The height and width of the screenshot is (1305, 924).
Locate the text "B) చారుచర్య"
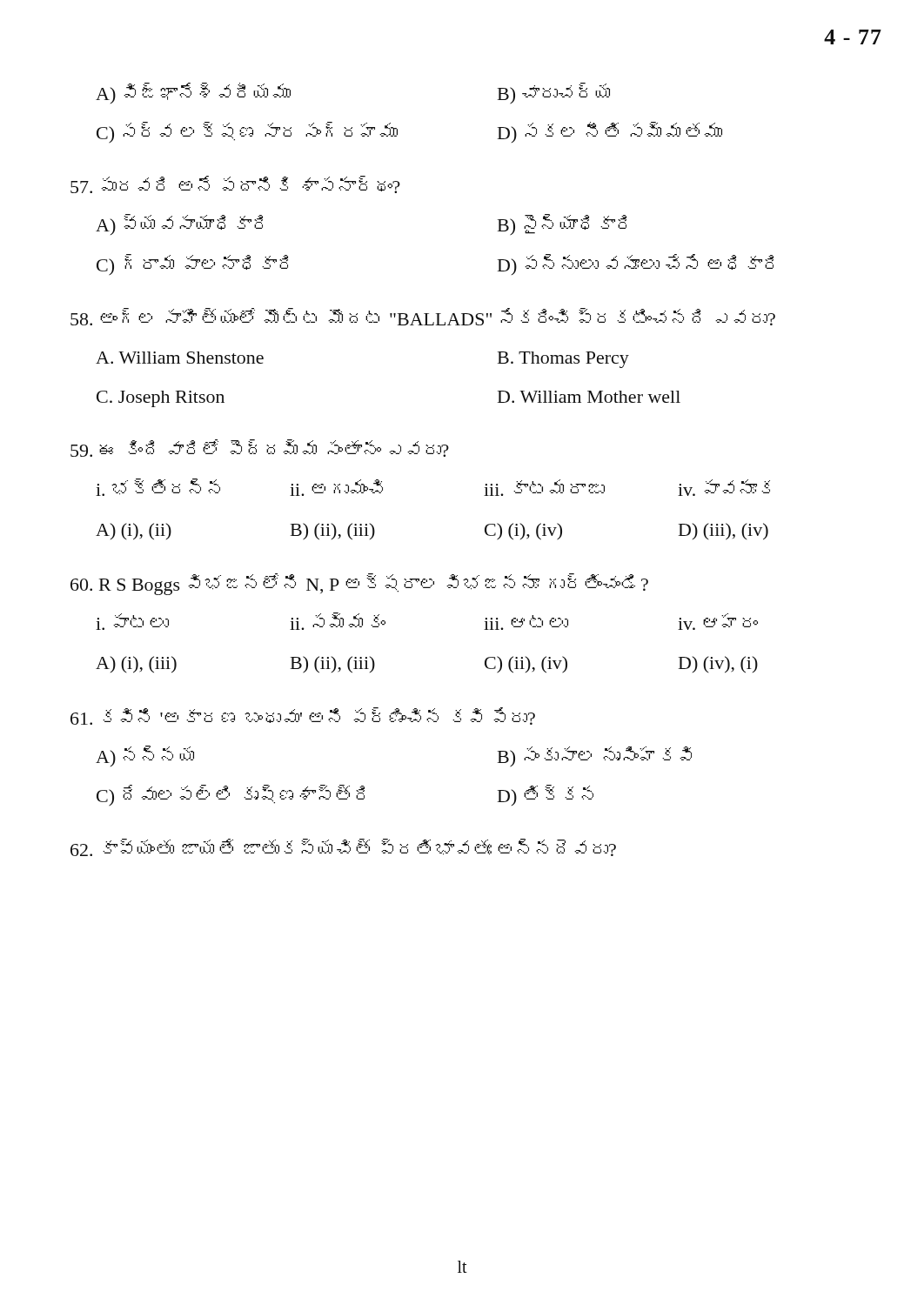[555, 94]
